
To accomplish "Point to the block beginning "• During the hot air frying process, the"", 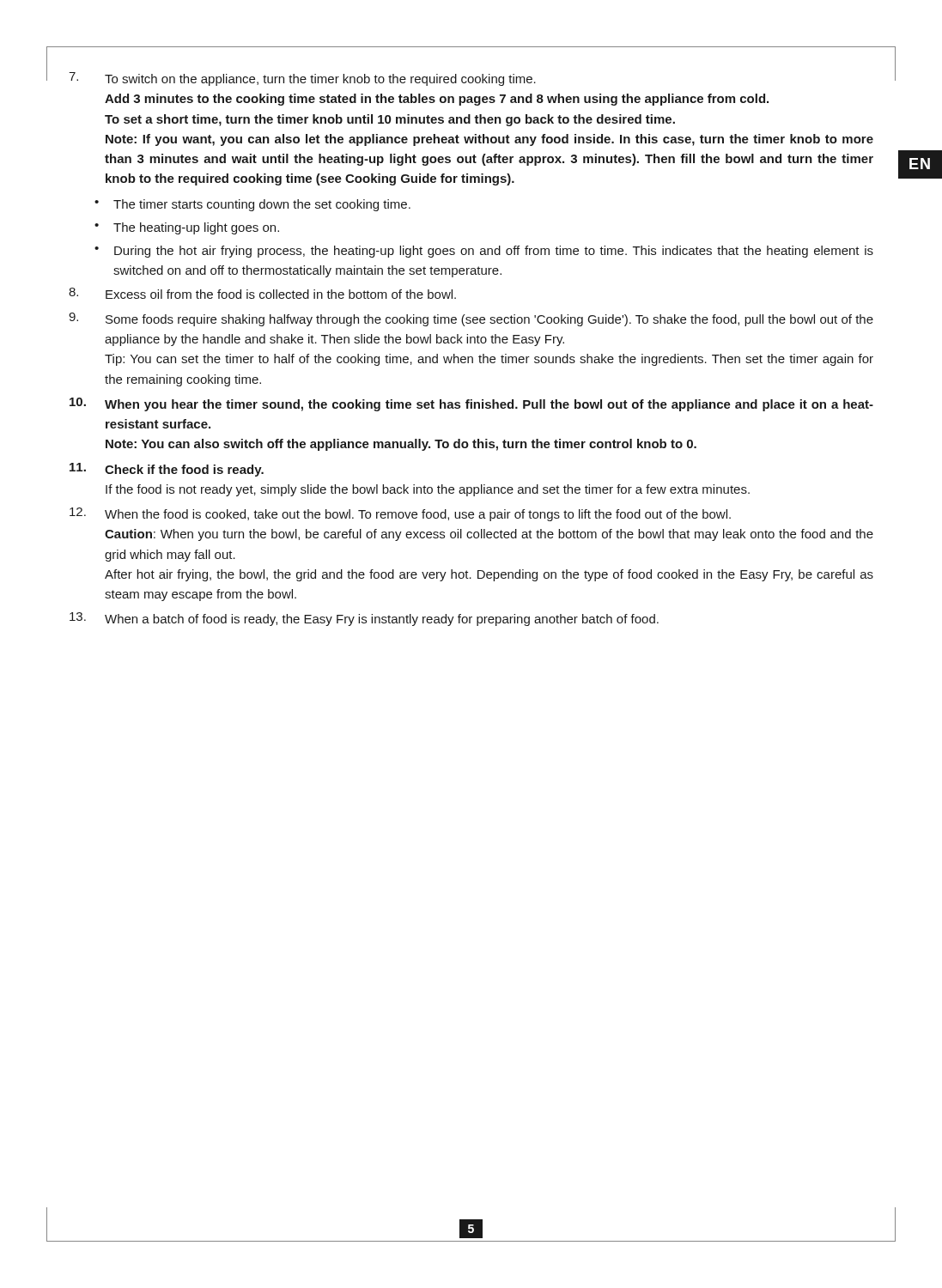I will point(484,260).
